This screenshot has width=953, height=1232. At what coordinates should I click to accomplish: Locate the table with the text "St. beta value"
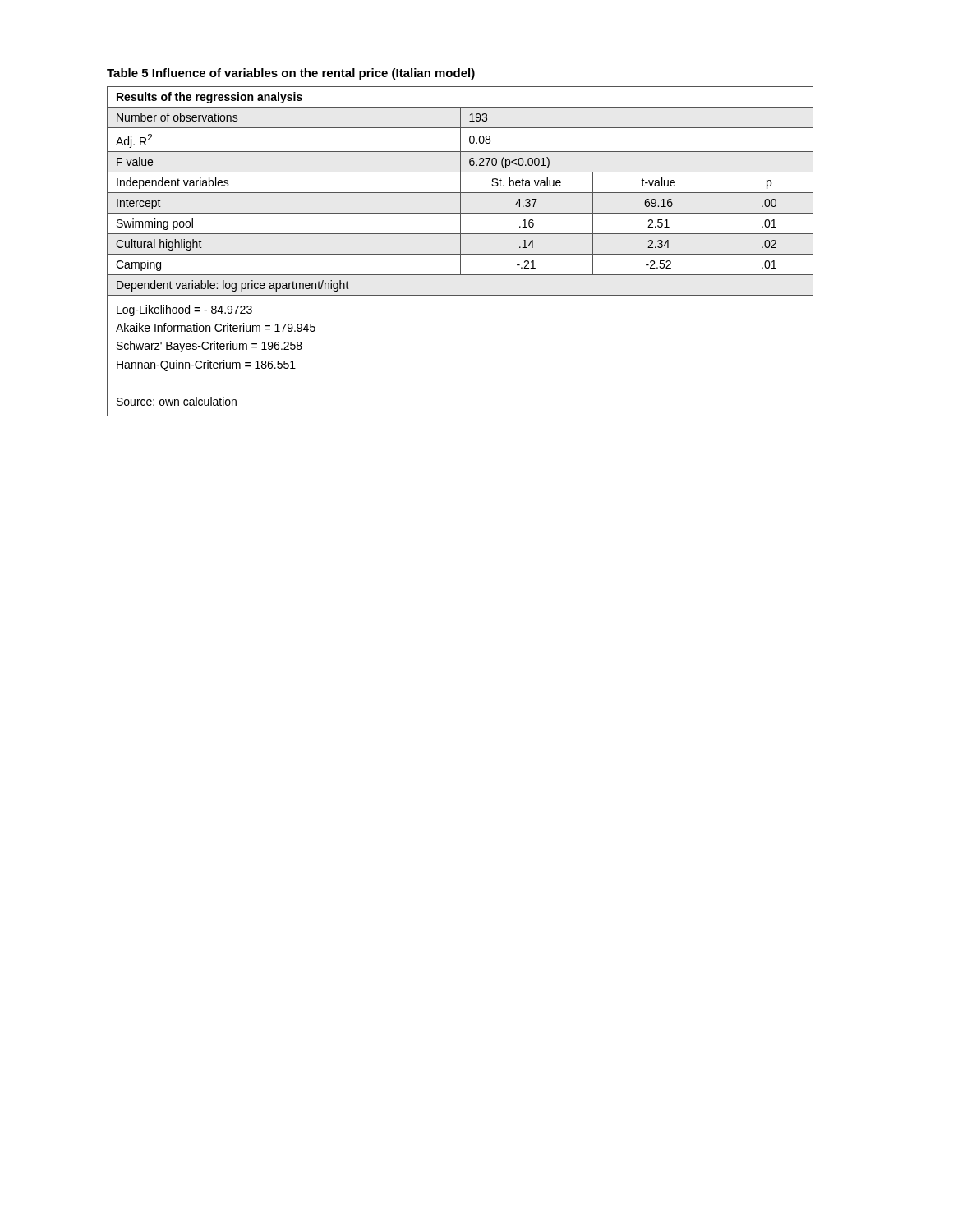460,251
